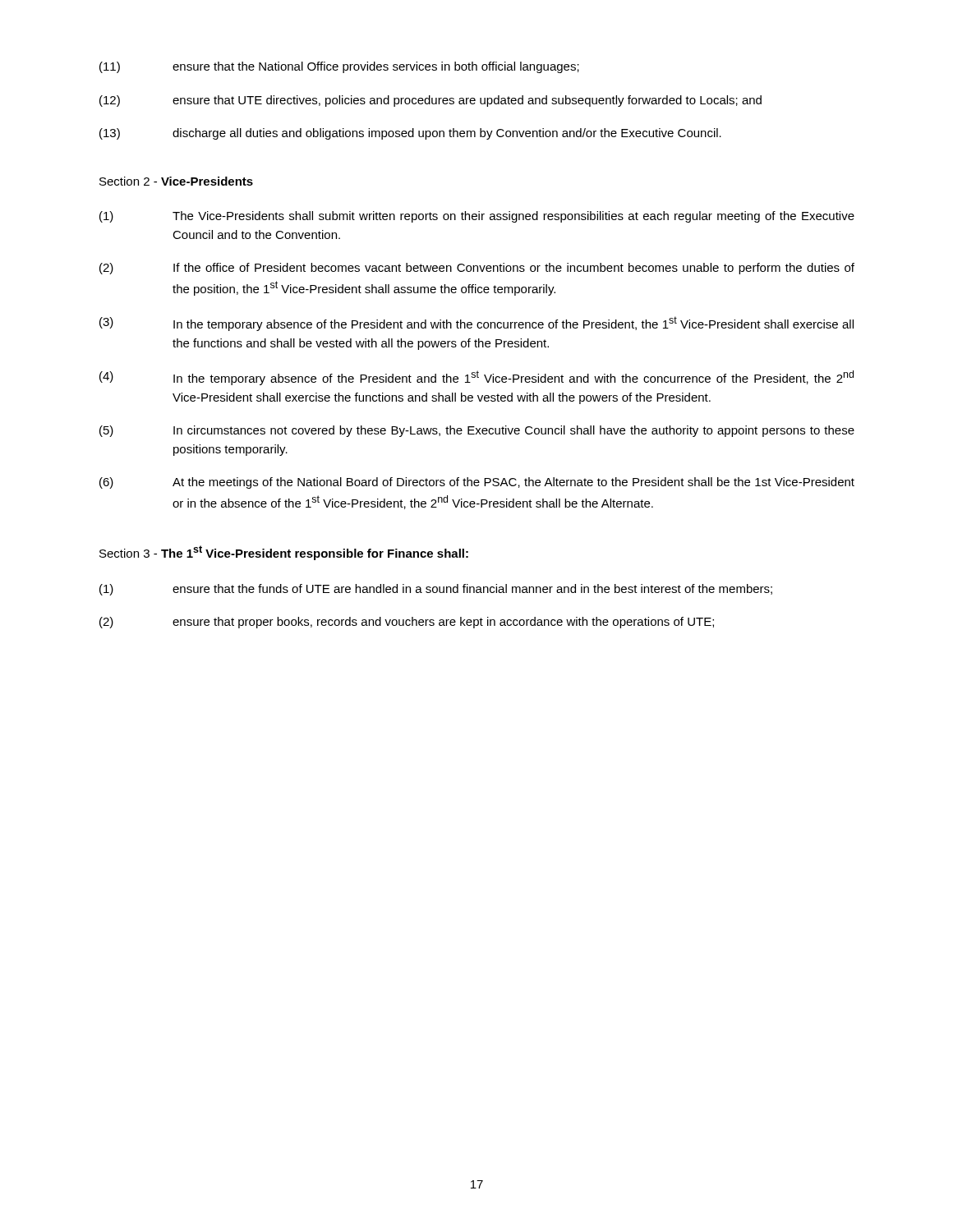953x1232 pixels.
Task: Click on the list item with the text "(6) At the meetings"
Action: [x=476, y=493]
